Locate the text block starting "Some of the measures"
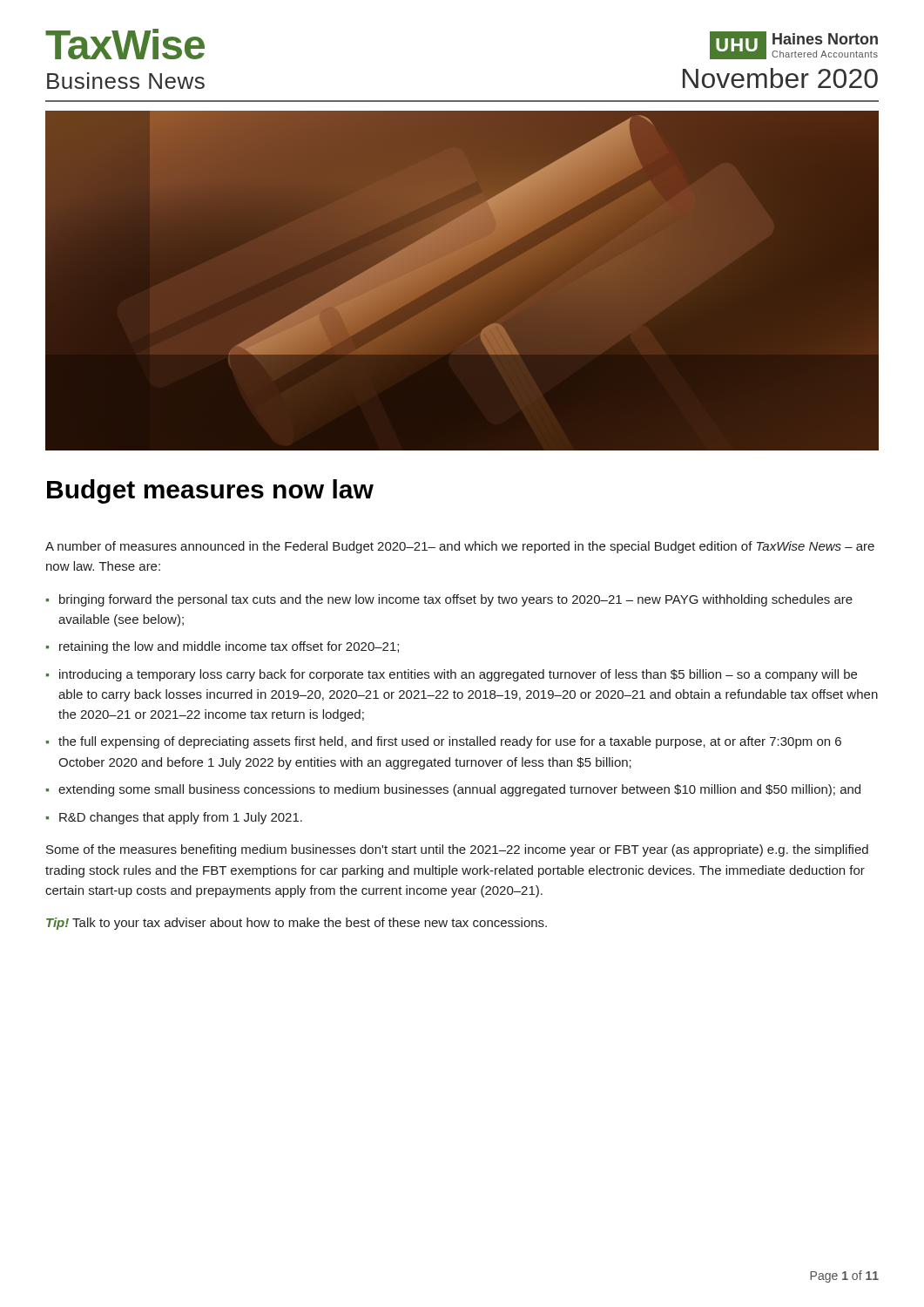Screen dimensions: 1307x924 click(457, 870)
